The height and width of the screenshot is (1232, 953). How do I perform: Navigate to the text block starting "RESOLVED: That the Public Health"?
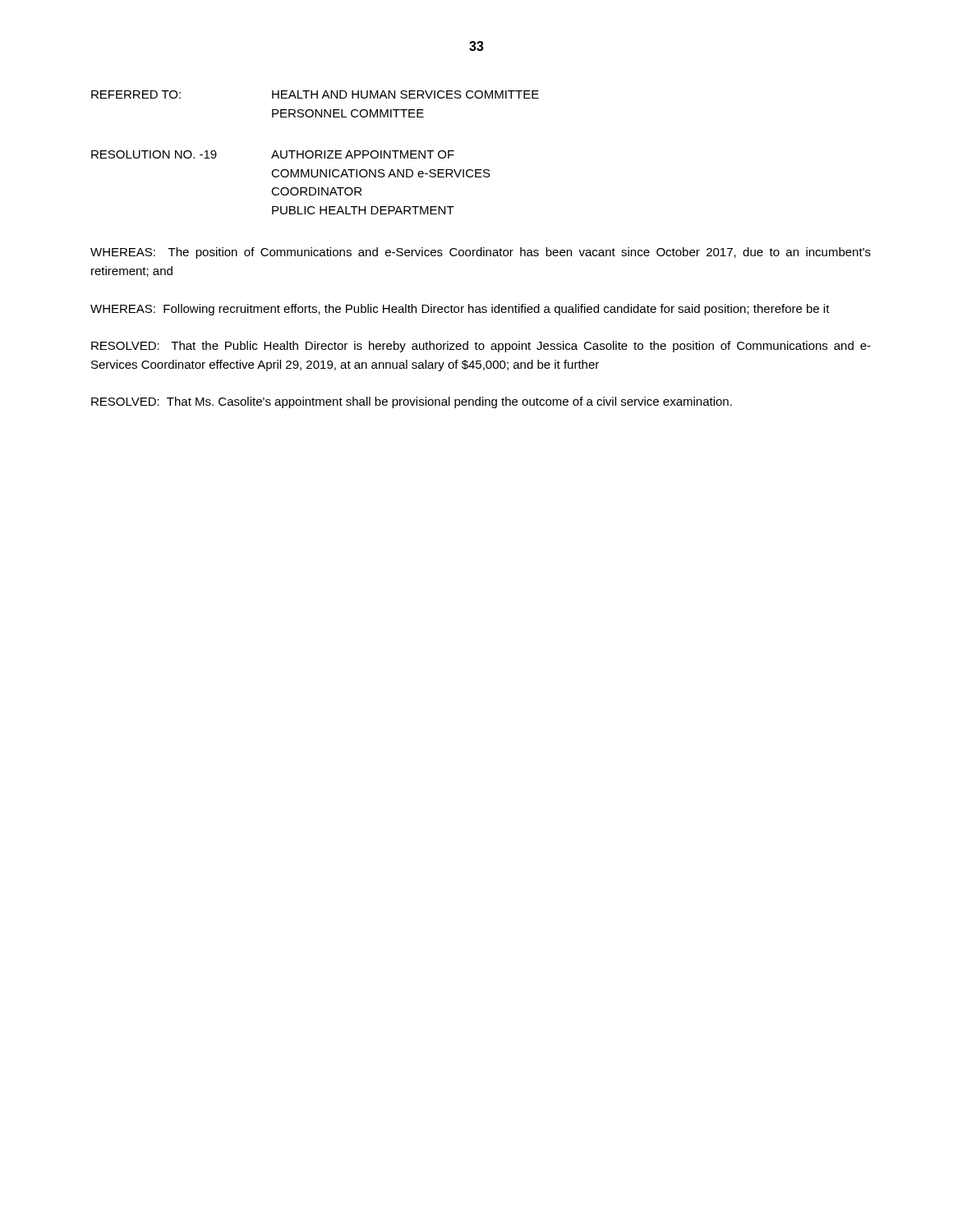click(481, 355)
